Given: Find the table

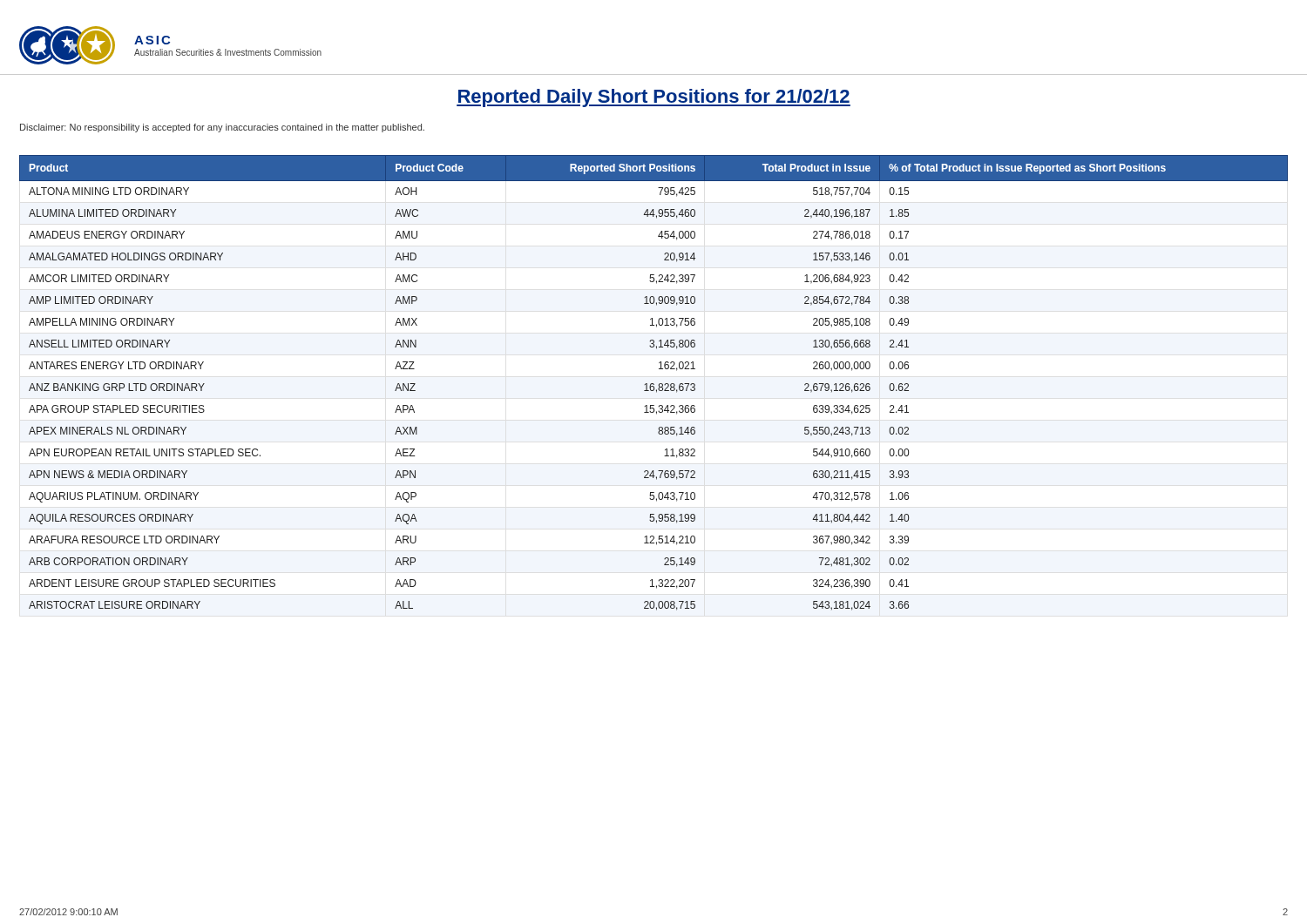Looking at the screenshot, I should coord(654,522).
